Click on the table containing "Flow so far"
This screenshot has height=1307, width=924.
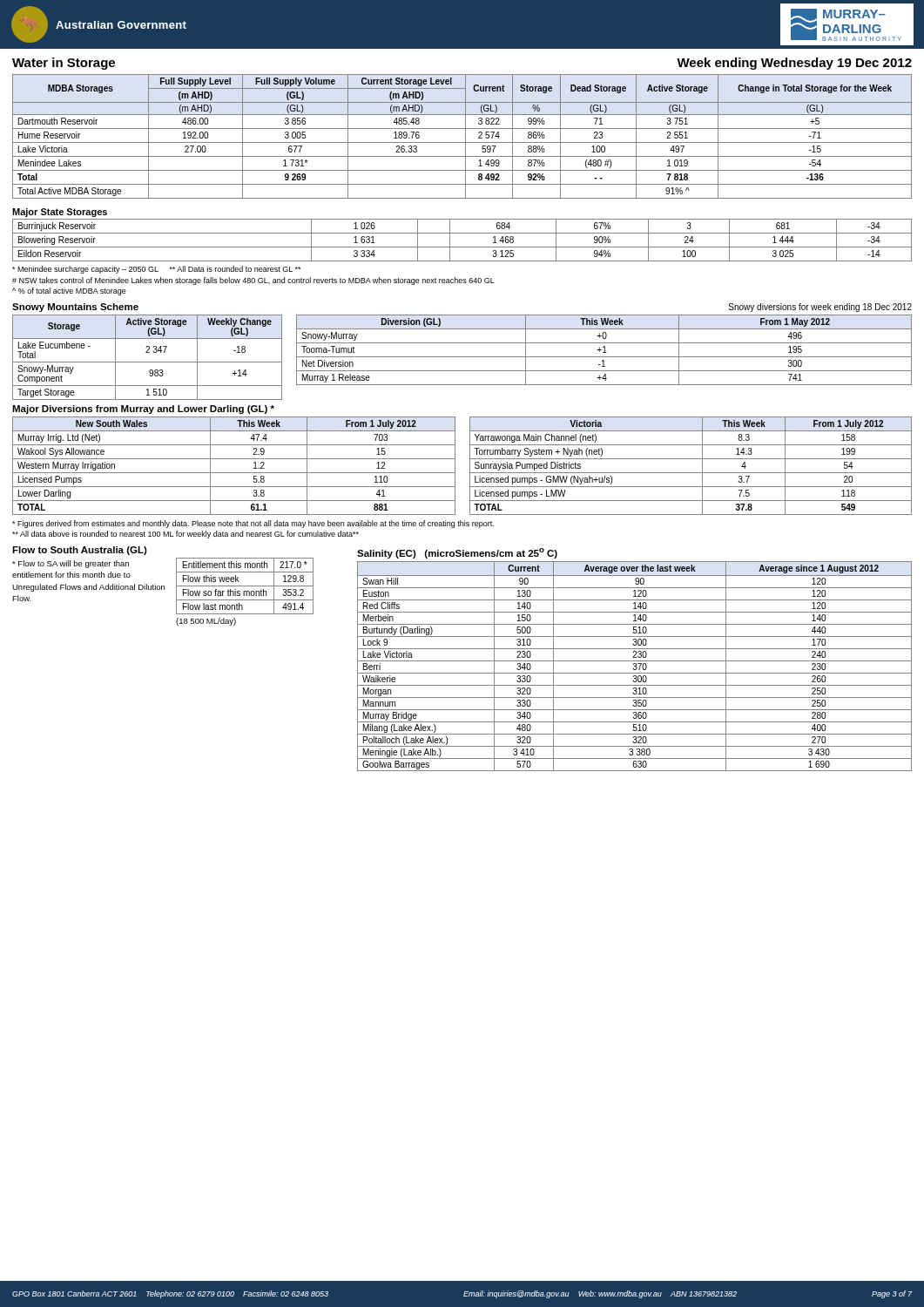[x=245, y=592]
